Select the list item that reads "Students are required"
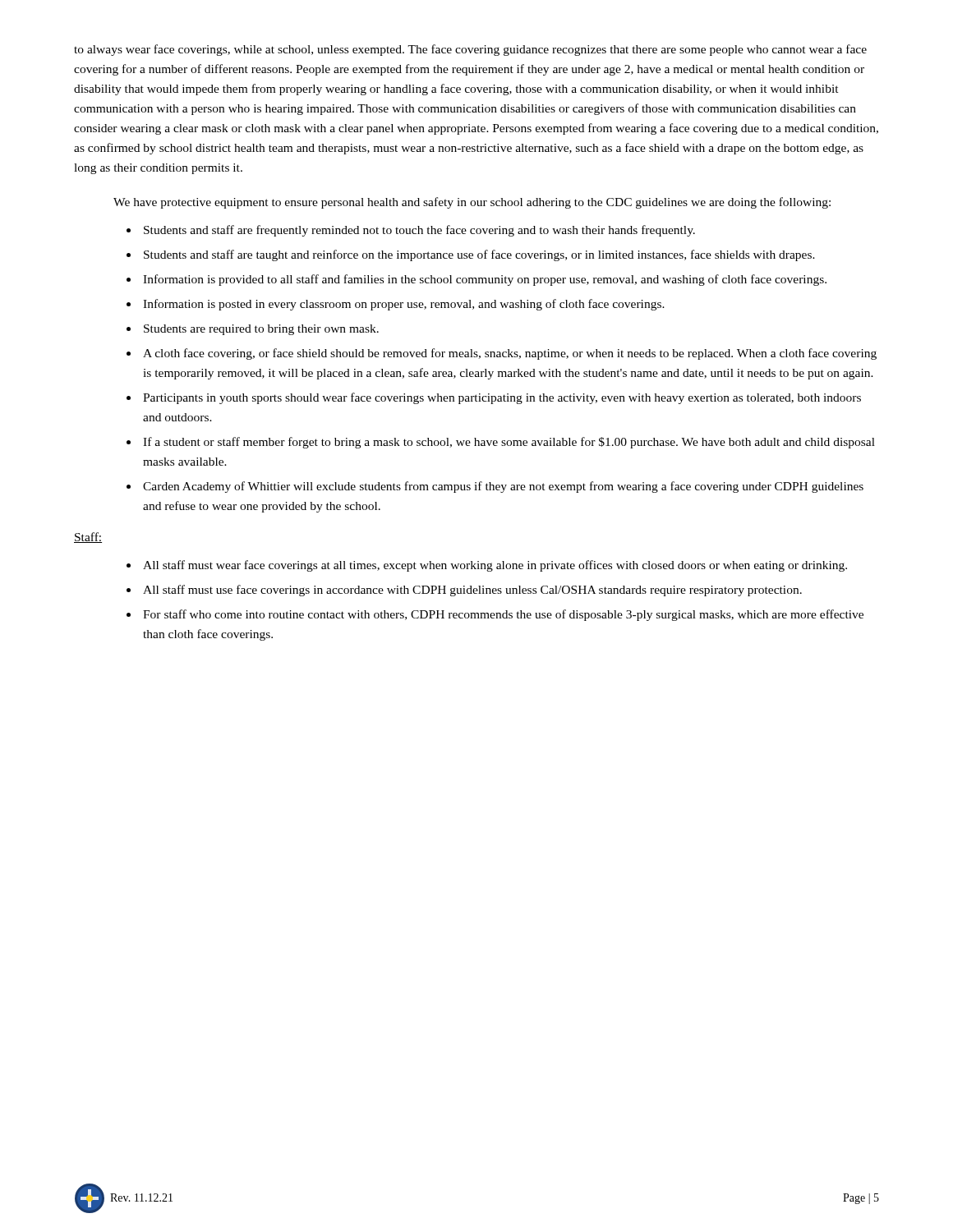 pyautogui.click(x=261, y=328)
